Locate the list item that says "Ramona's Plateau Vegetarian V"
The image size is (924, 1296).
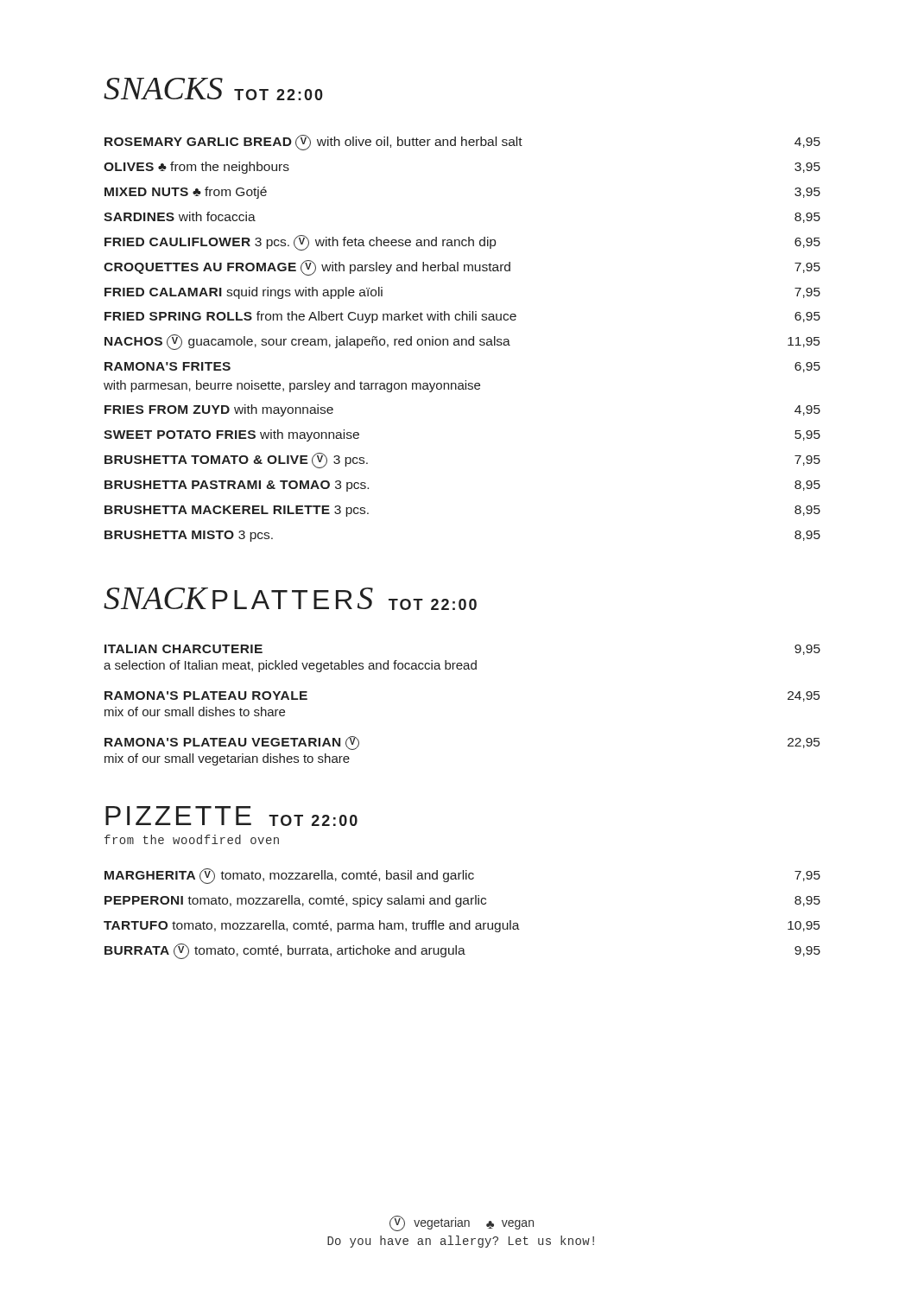pos(232,743)
